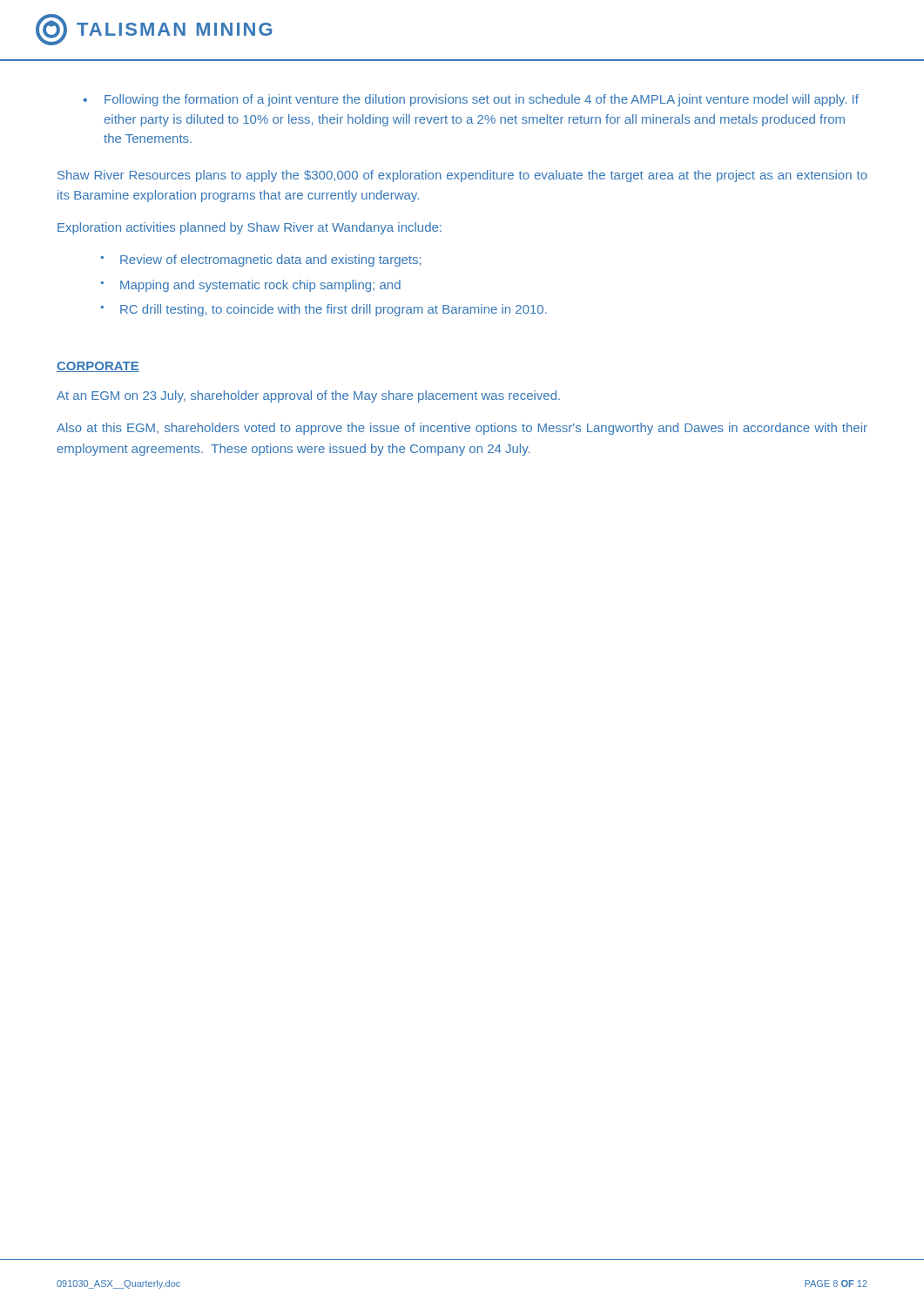Screen dimensions: 1307x924
Task: Locate the text block with the text "Exploration activities planned by Shaw River"
Action: [250, 227]
